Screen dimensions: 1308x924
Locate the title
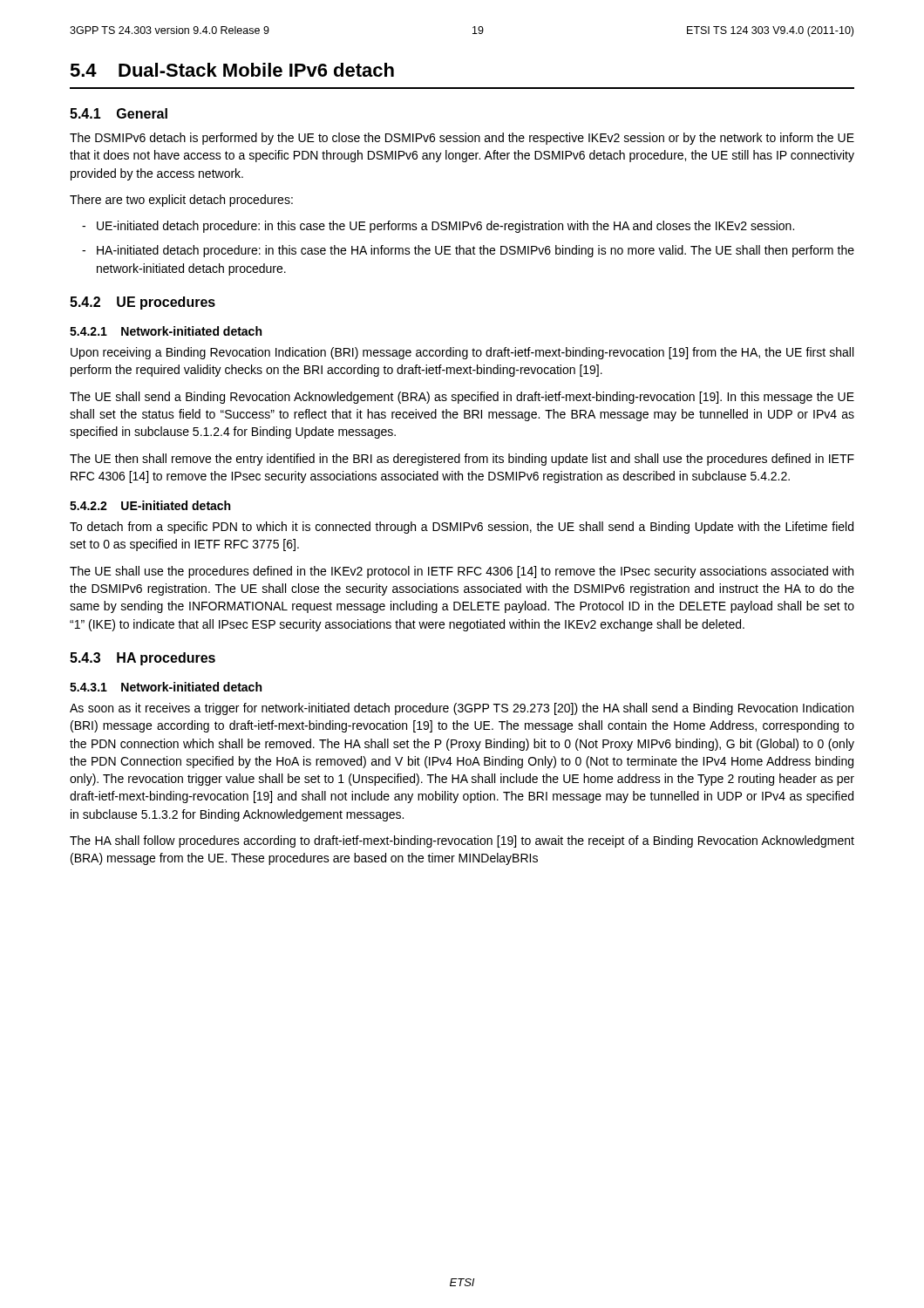[x=462, y=74]
